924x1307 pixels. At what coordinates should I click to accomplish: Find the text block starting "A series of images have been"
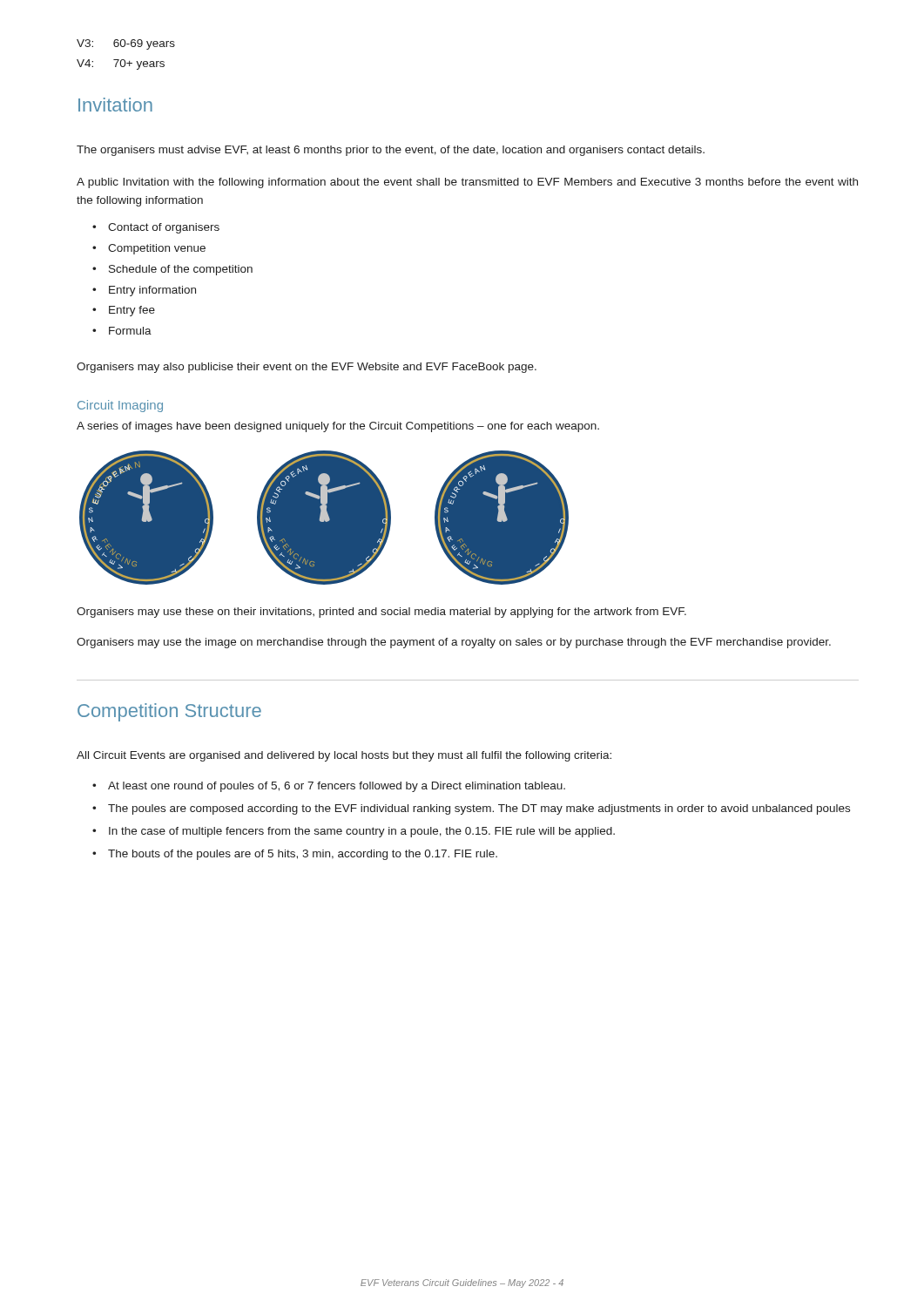click(x=338, y=426)
